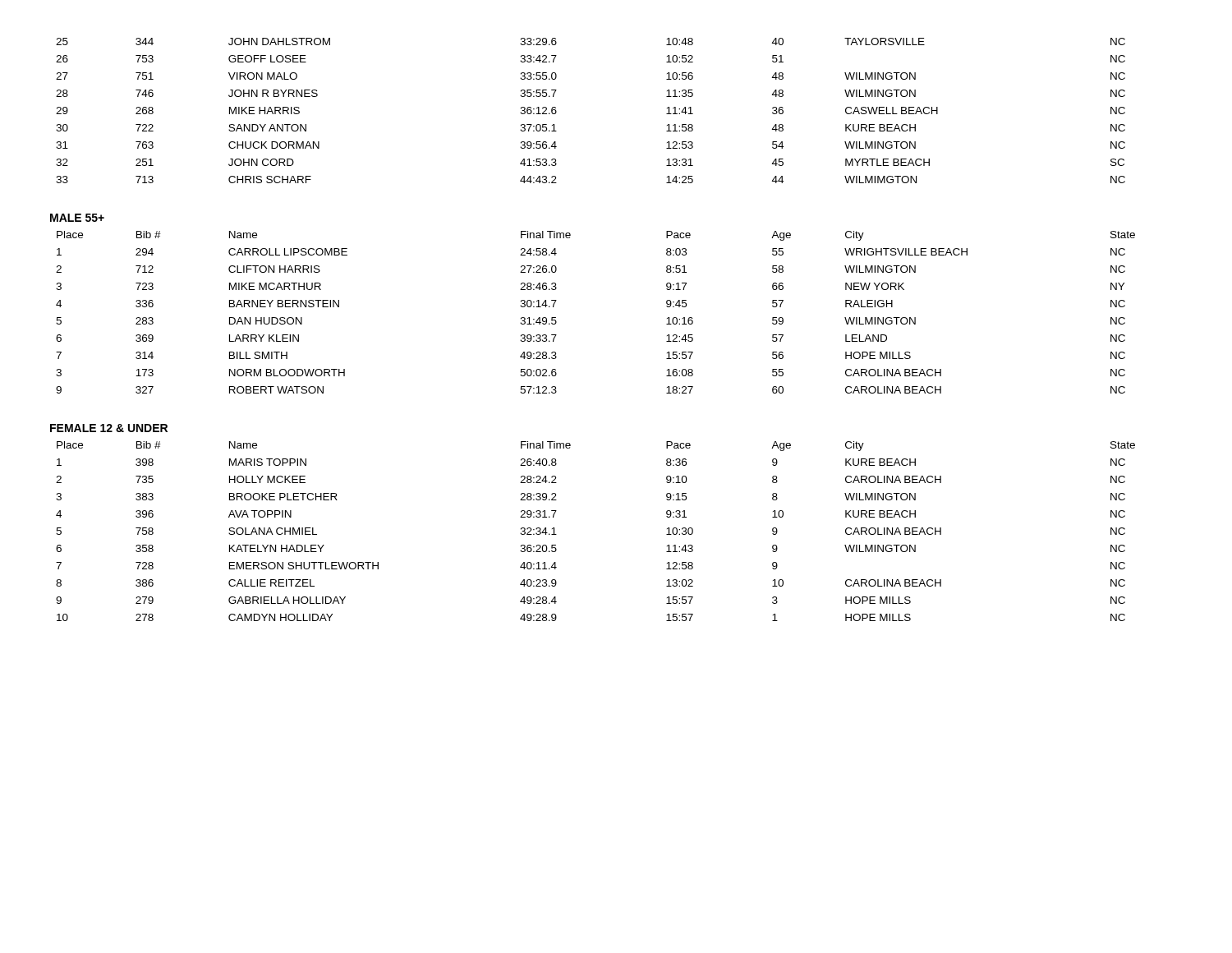Click on the section header containing "MALE 55+"
Image resolution: width=1232 pixels, height=953 pixels.
tap(77, 218)
